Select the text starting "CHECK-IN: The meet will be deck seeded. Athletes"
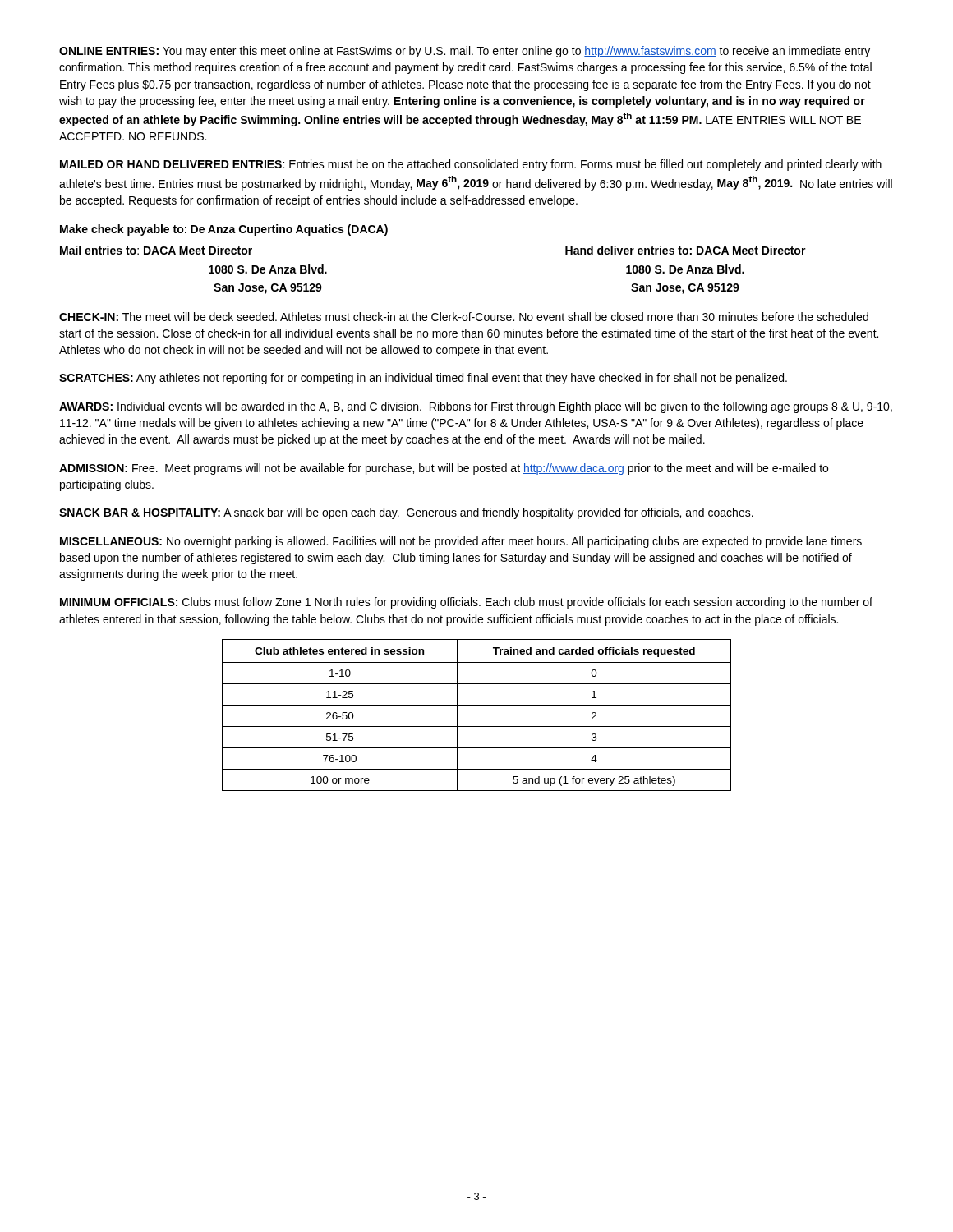Image resolution: width=953 pixels, height=1232 pixels. coord(471,333)
